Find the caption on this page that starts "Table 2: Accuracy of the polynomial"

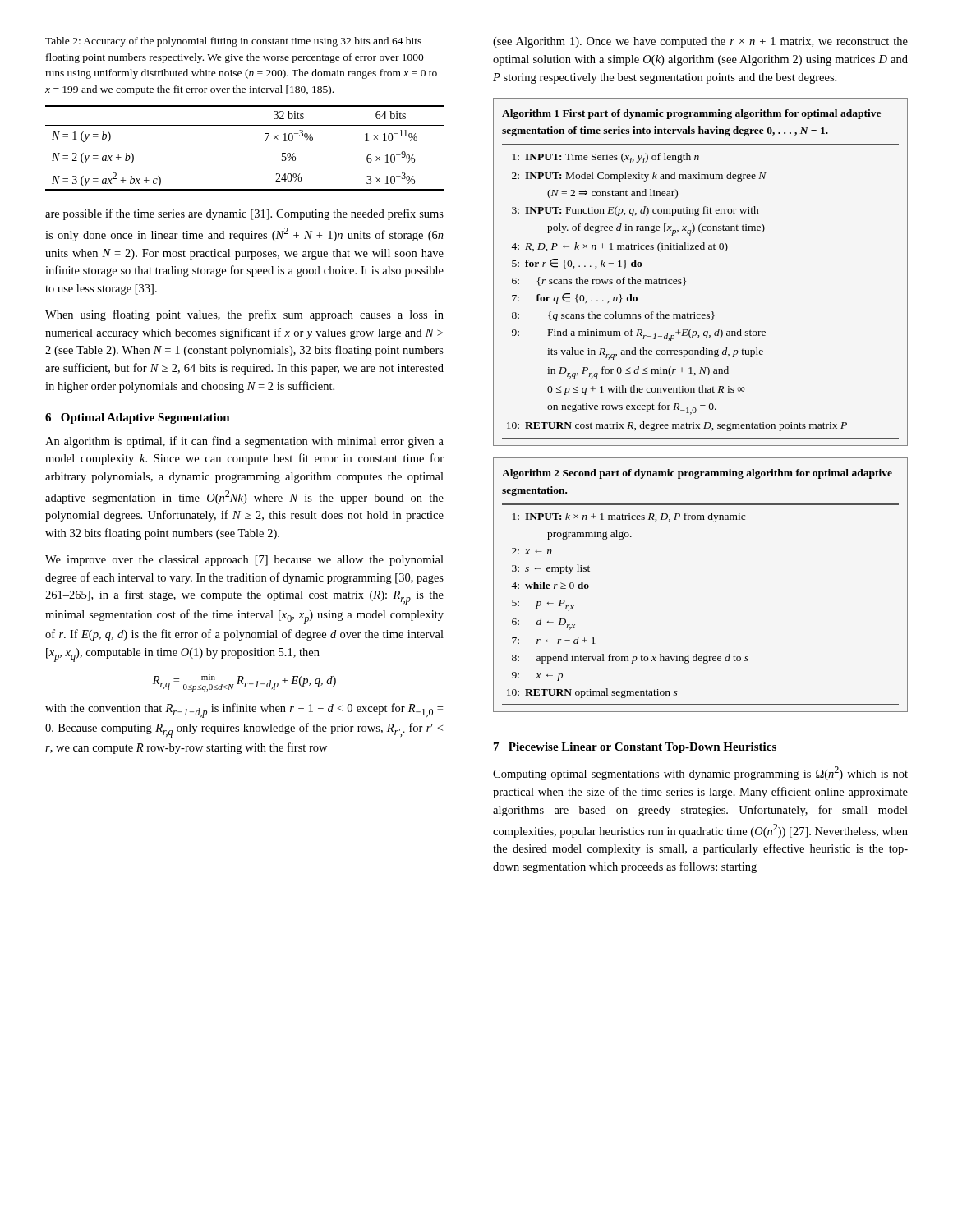tap(241, 65)
